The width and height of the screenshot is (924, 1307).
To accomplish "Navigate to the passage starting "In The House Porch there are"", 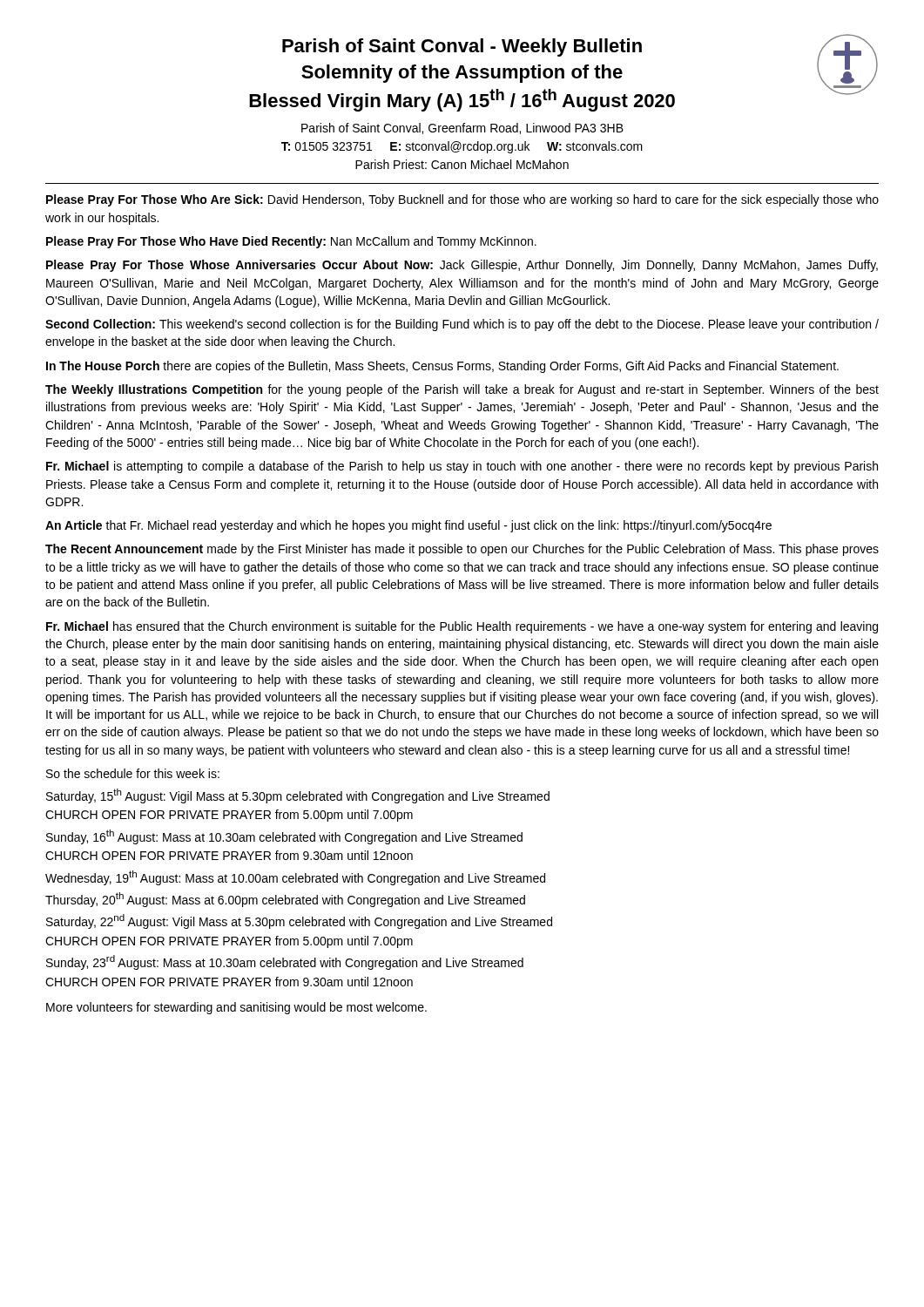I will [442, 366].
